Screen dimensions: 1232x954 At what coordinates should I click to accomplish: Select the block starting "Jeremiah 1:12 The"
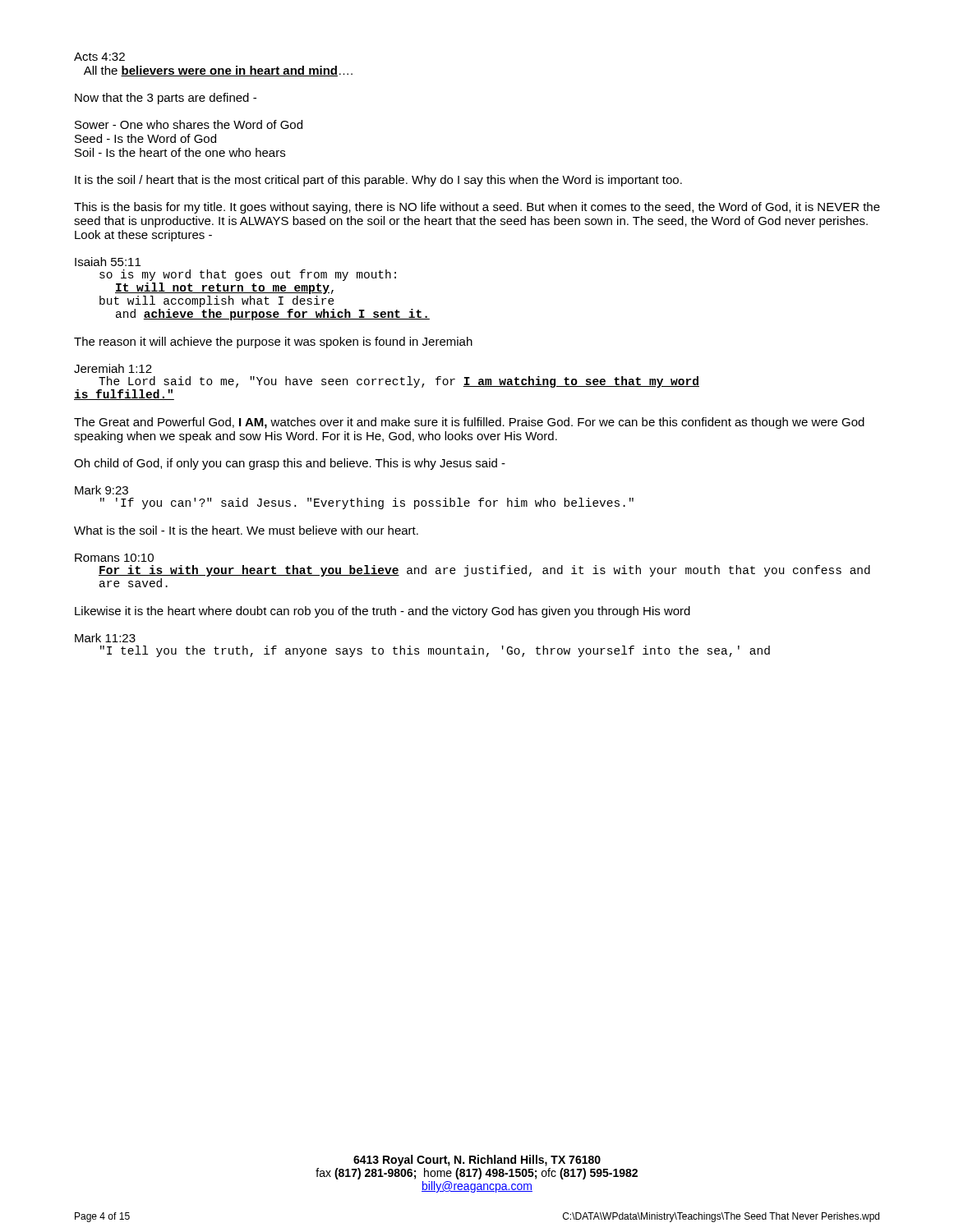477,381
